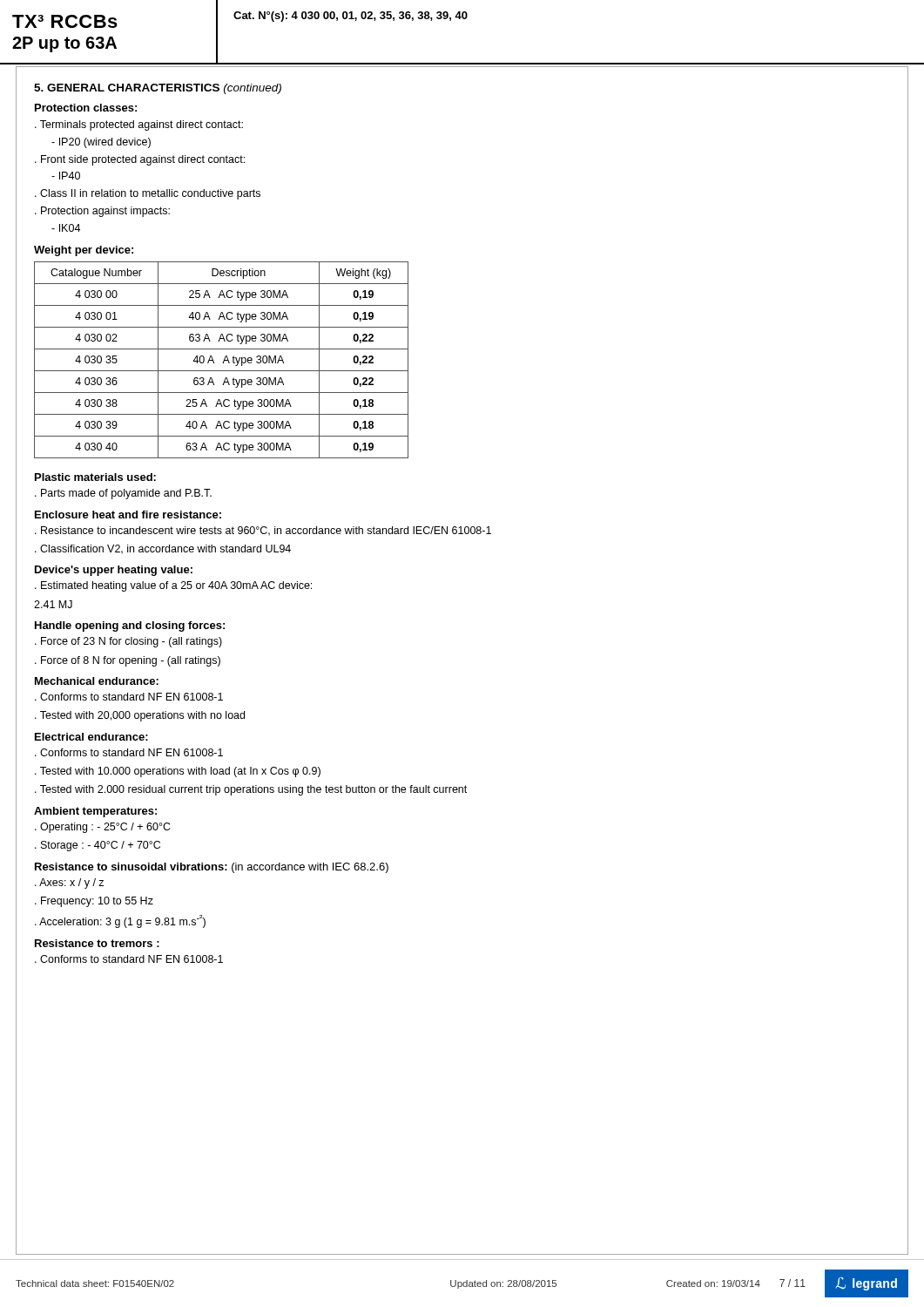Click the passage that begins ". Tested with 10.000 operations with load"
Image resolution: width=924 pixels, height=1307 pixels.
(x=178, y=771)
